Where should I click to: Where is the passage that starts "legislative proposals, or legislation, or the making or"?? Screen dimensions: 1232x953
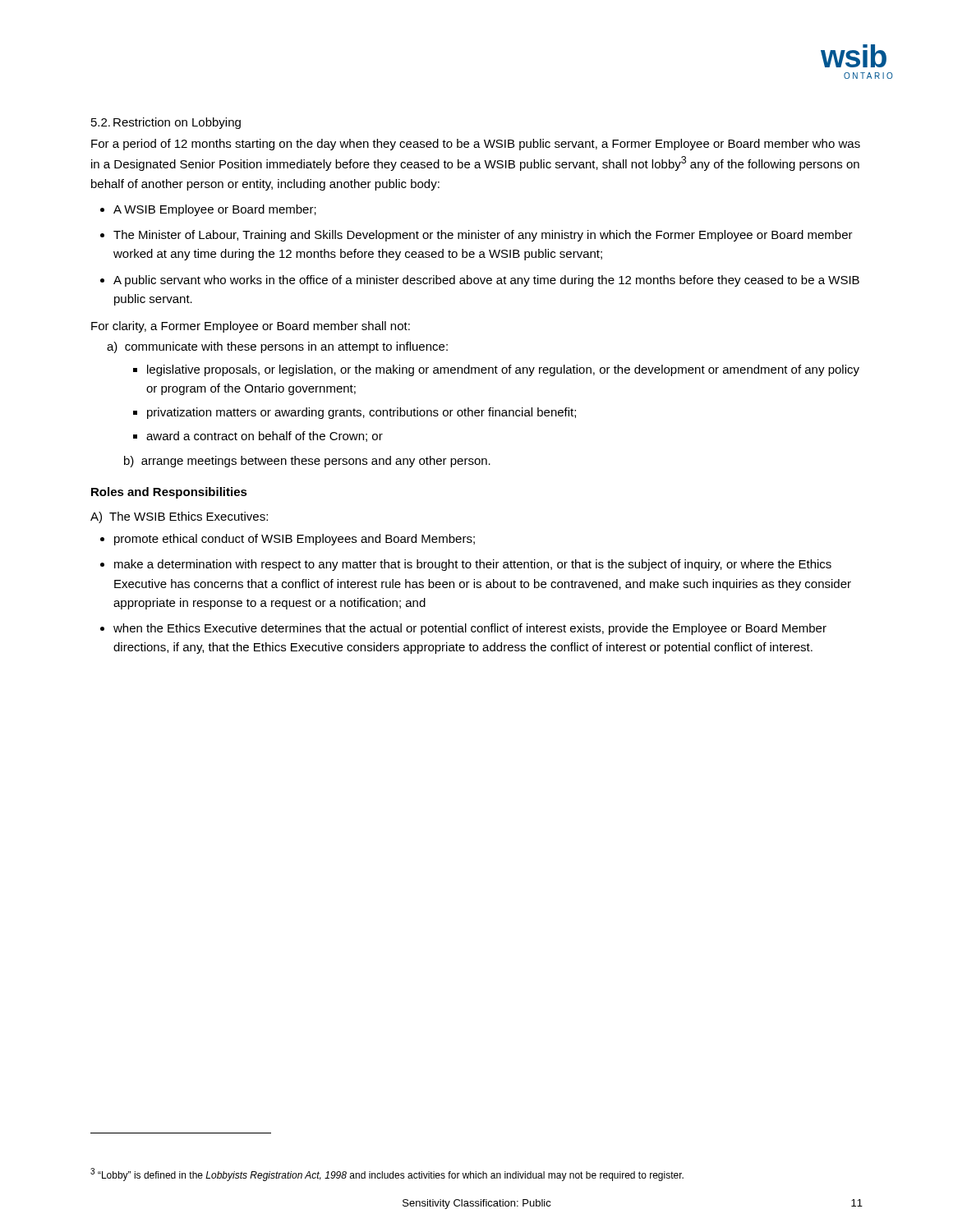click(503, 378)
